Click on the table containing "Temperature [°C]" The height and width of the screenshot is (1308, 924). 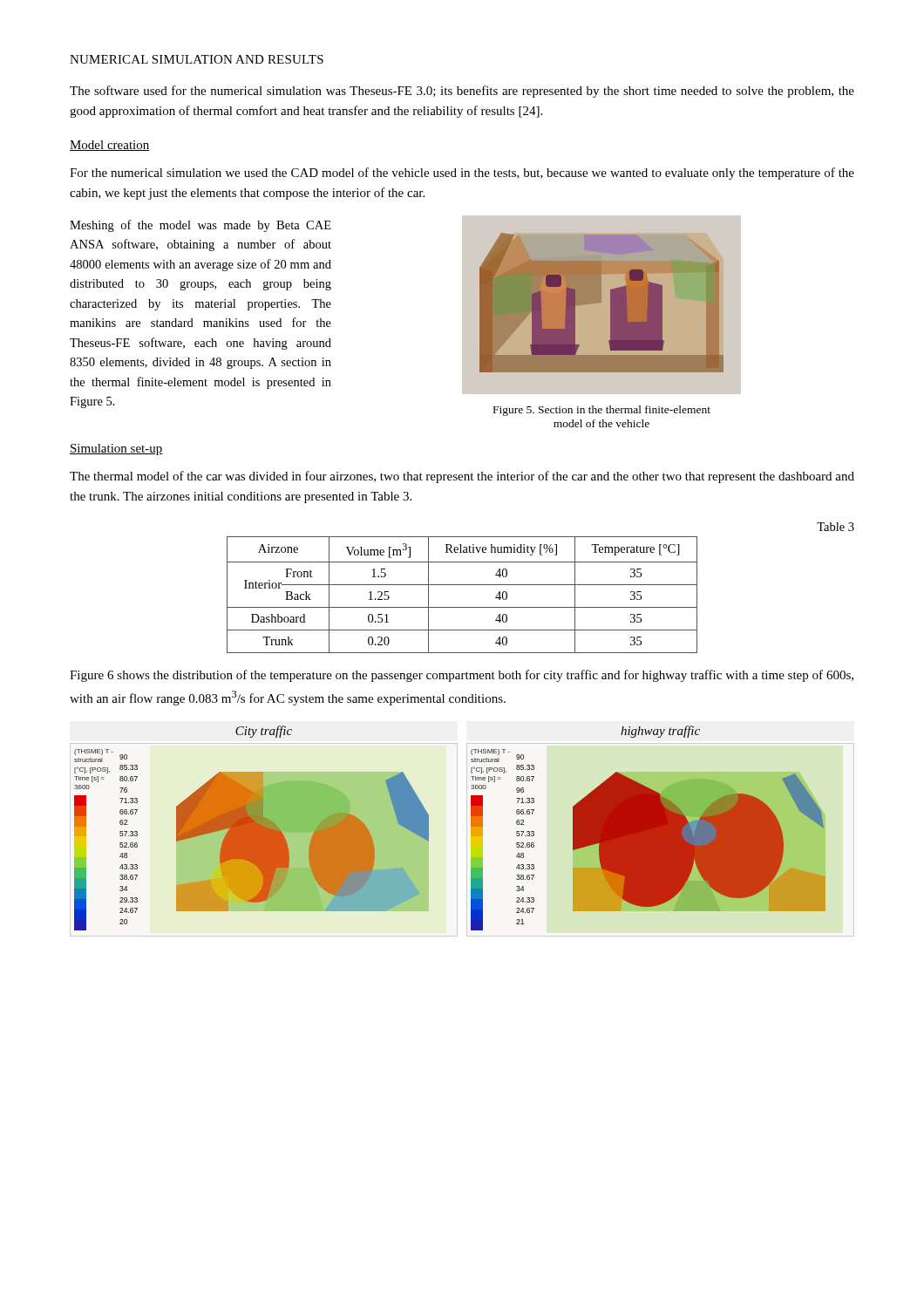point(462,595)
